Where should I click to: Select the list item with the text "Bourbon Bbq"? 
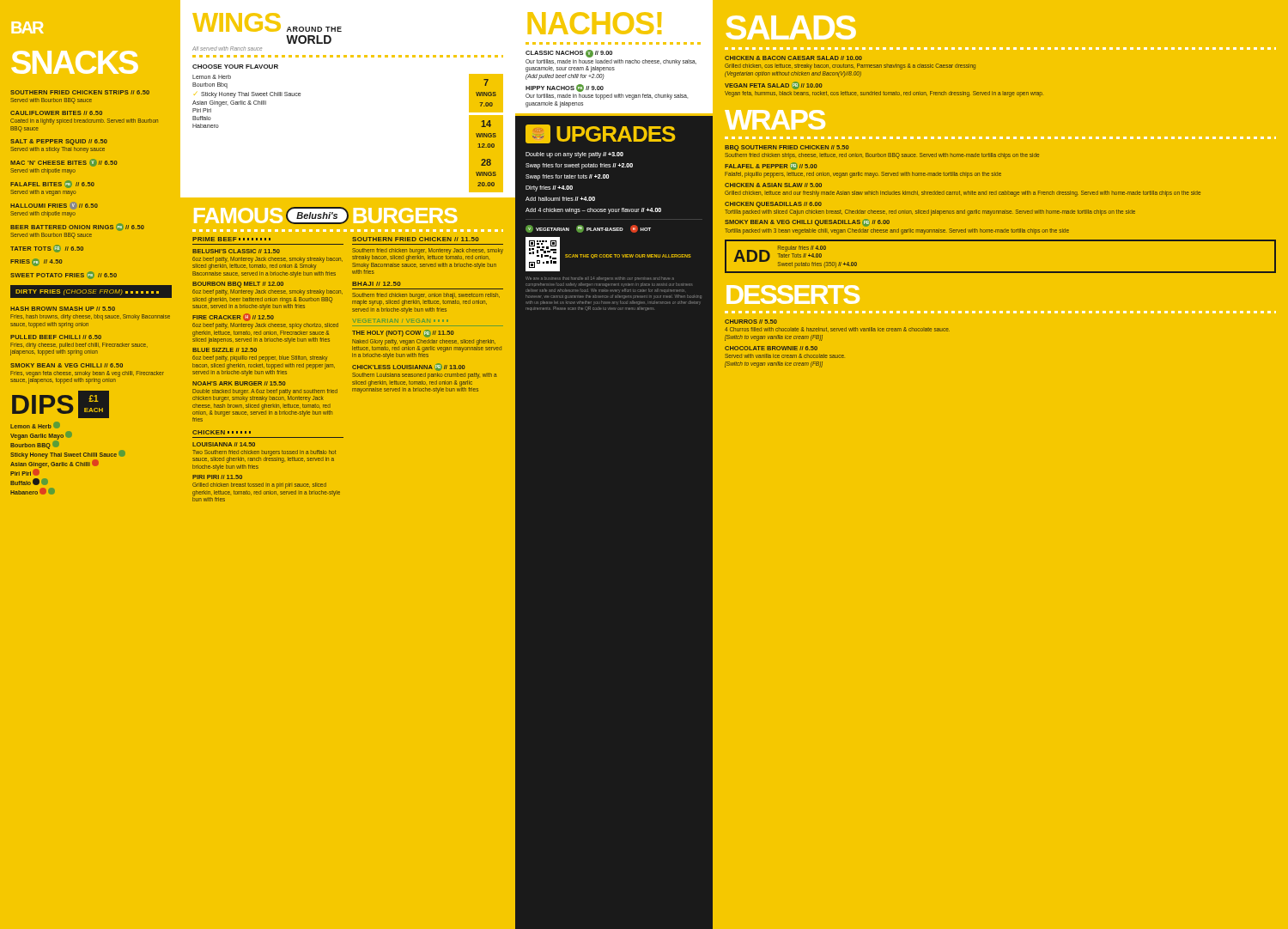pos(210,85)
